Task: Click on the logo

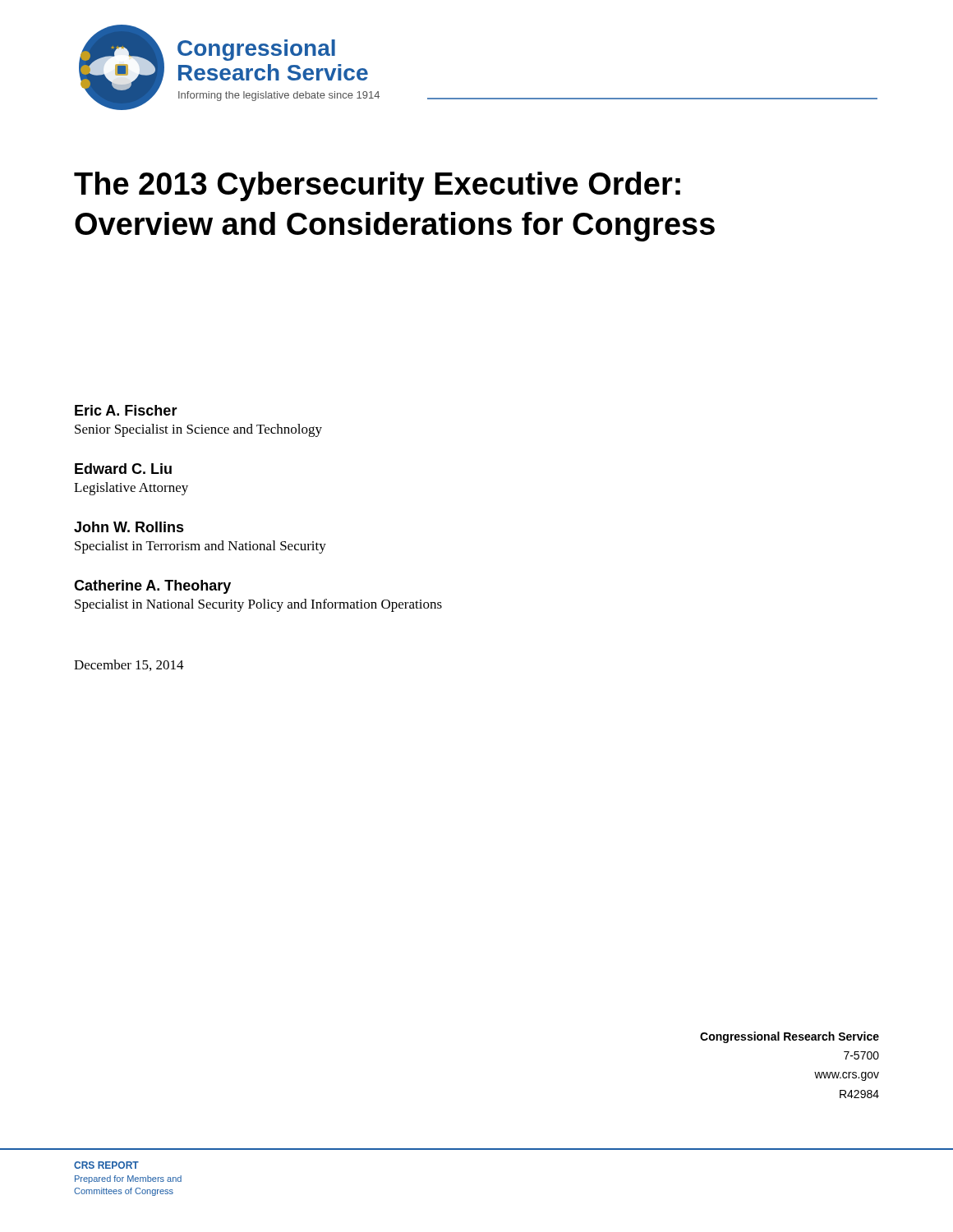Action: [476, 74]
